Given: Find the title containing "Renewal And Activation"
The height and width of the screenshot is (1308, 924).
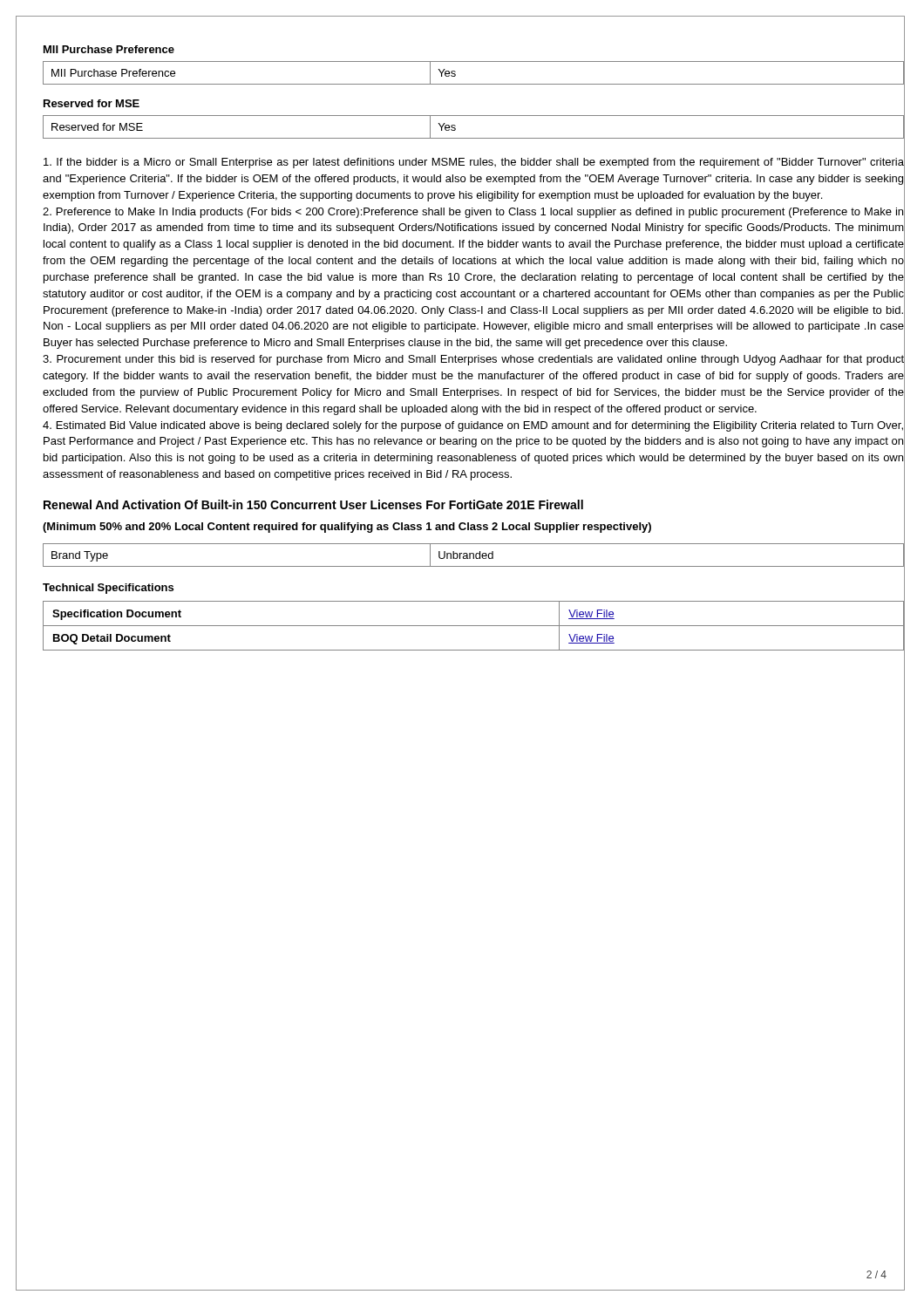Looking at the screenshot, I should 313,505.
